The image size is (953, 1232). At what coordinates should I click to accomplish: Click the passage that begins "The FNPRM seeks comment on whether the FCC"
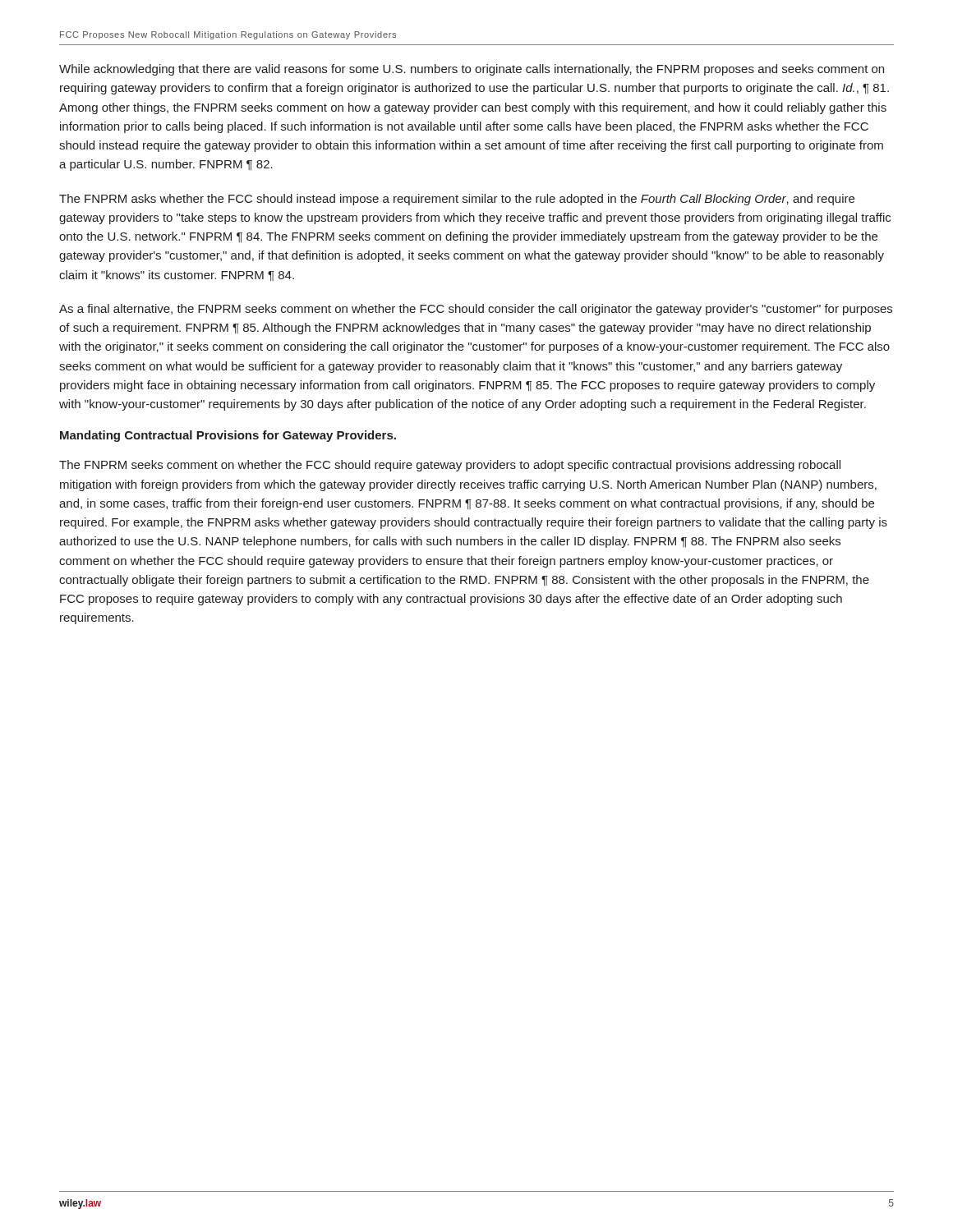pyautogui.click(x=473, y=541)
